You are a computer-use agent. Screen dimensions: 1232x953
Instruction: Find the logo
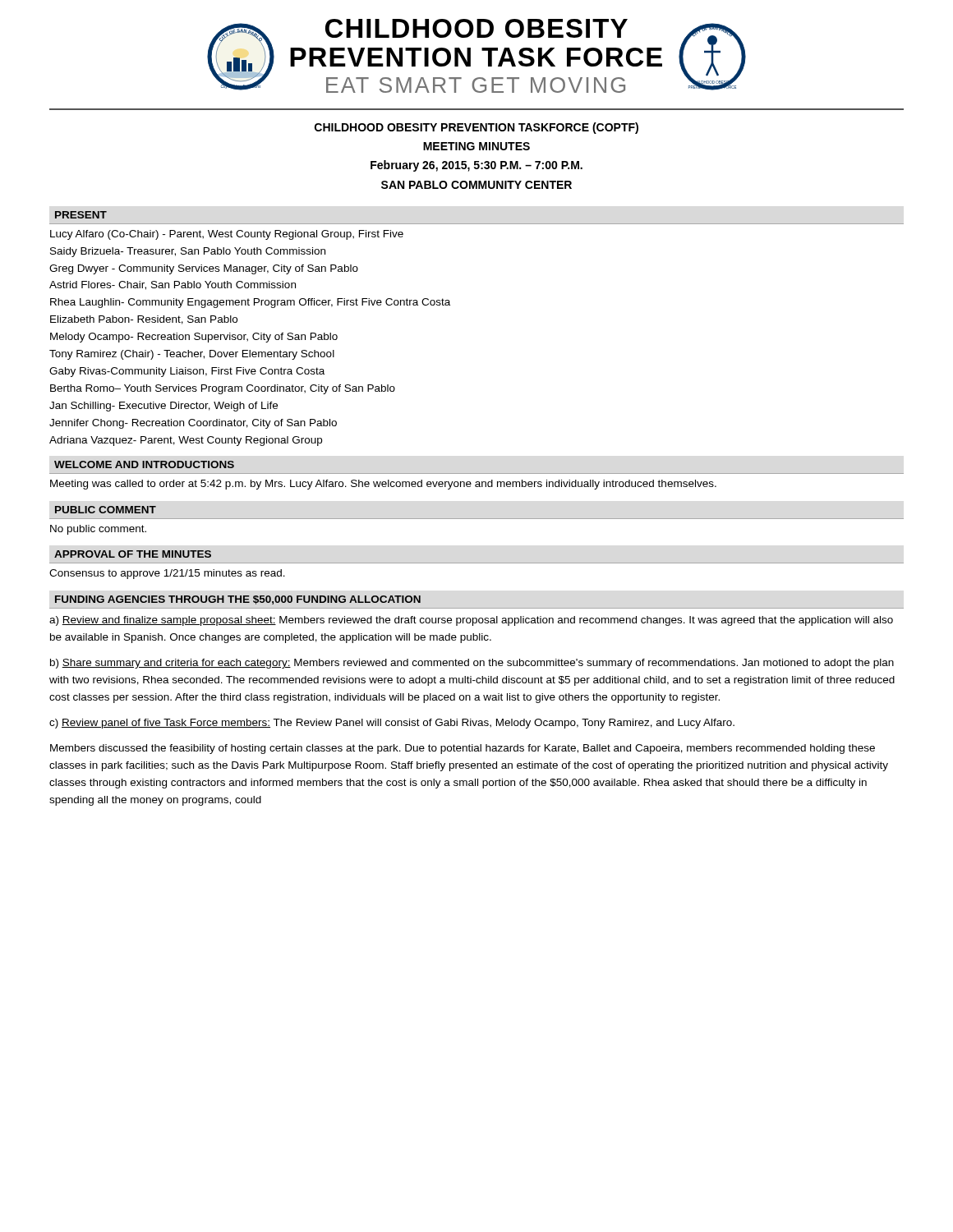(476, 53)
